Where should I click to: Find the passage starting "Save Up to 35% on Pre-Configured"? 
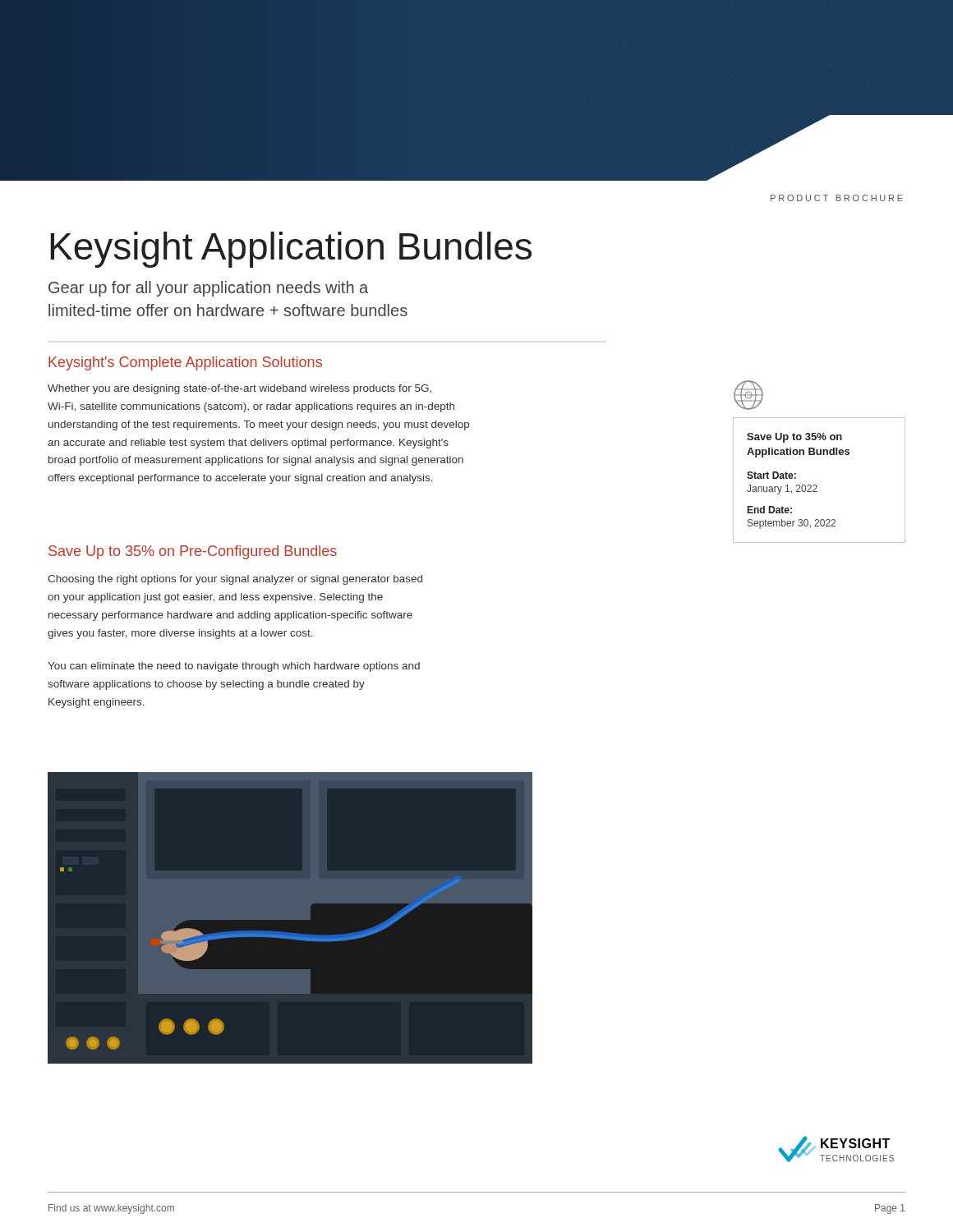pyautogui.click(x=192, y=551)
